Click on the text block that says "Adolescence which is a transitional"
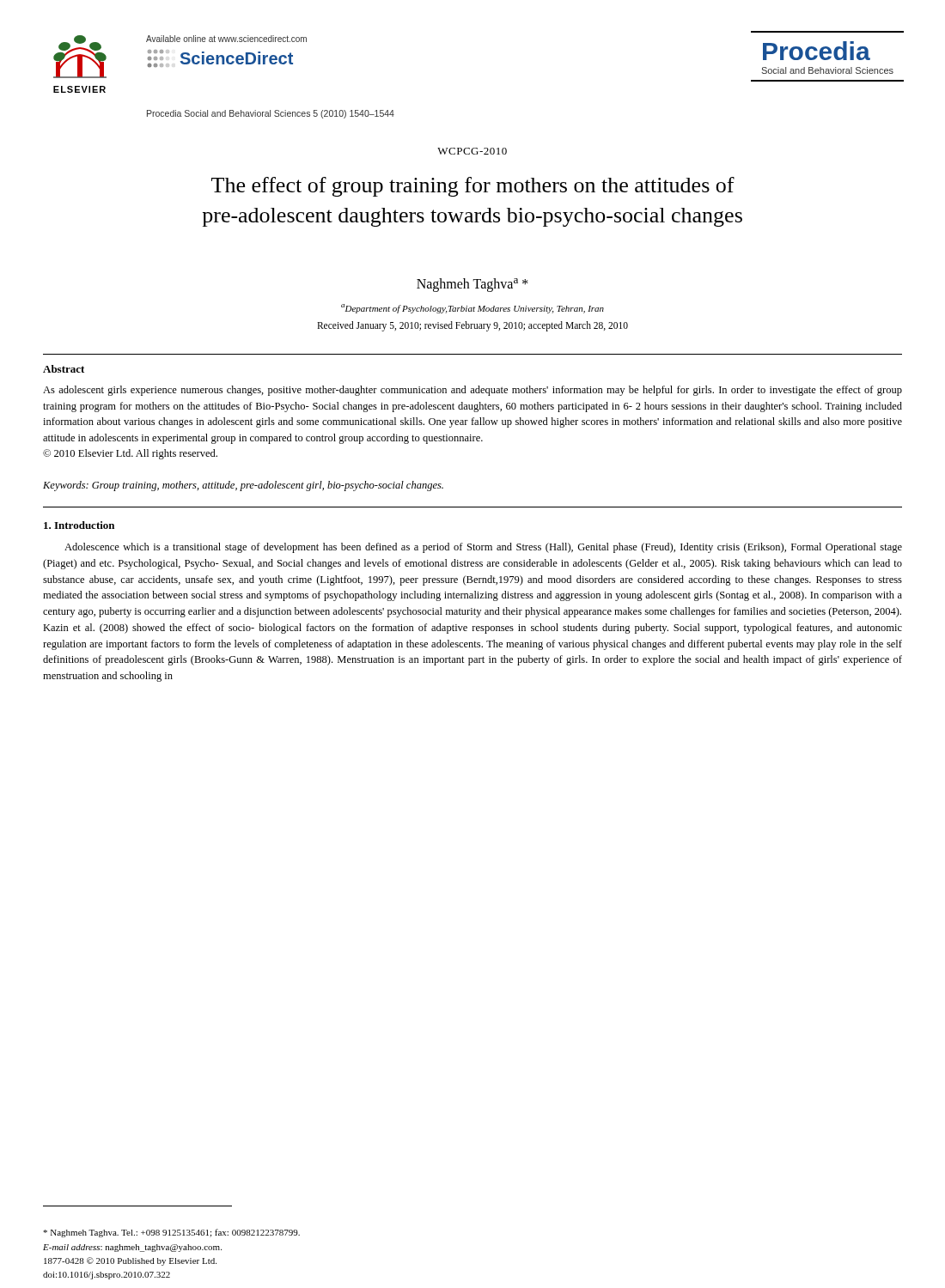This screenshot has width=945, height=1288. click(472, 612)
